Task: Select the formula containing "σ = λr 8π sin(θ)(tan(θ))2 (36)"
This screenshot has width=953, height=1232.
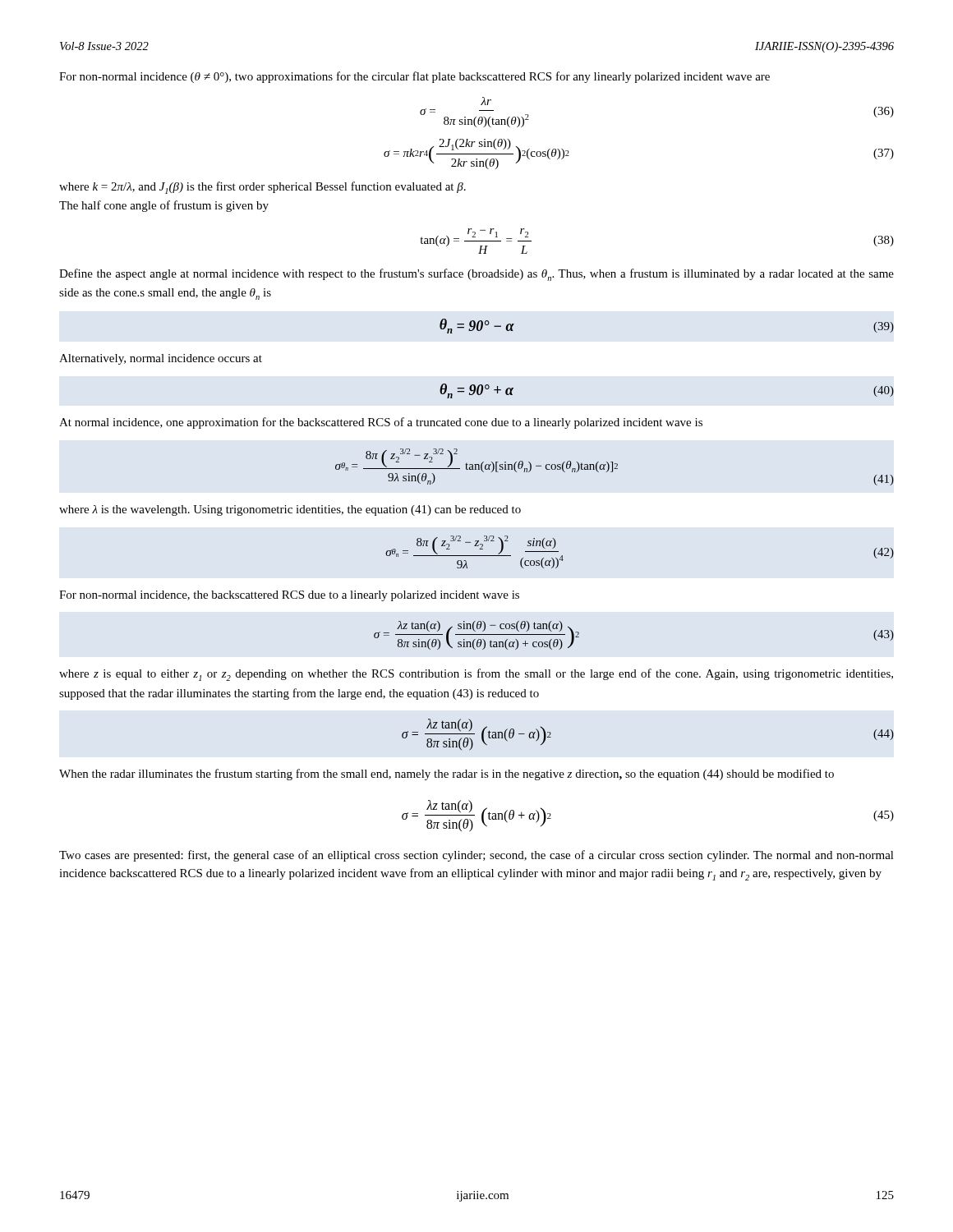Action: pos(486,101)
